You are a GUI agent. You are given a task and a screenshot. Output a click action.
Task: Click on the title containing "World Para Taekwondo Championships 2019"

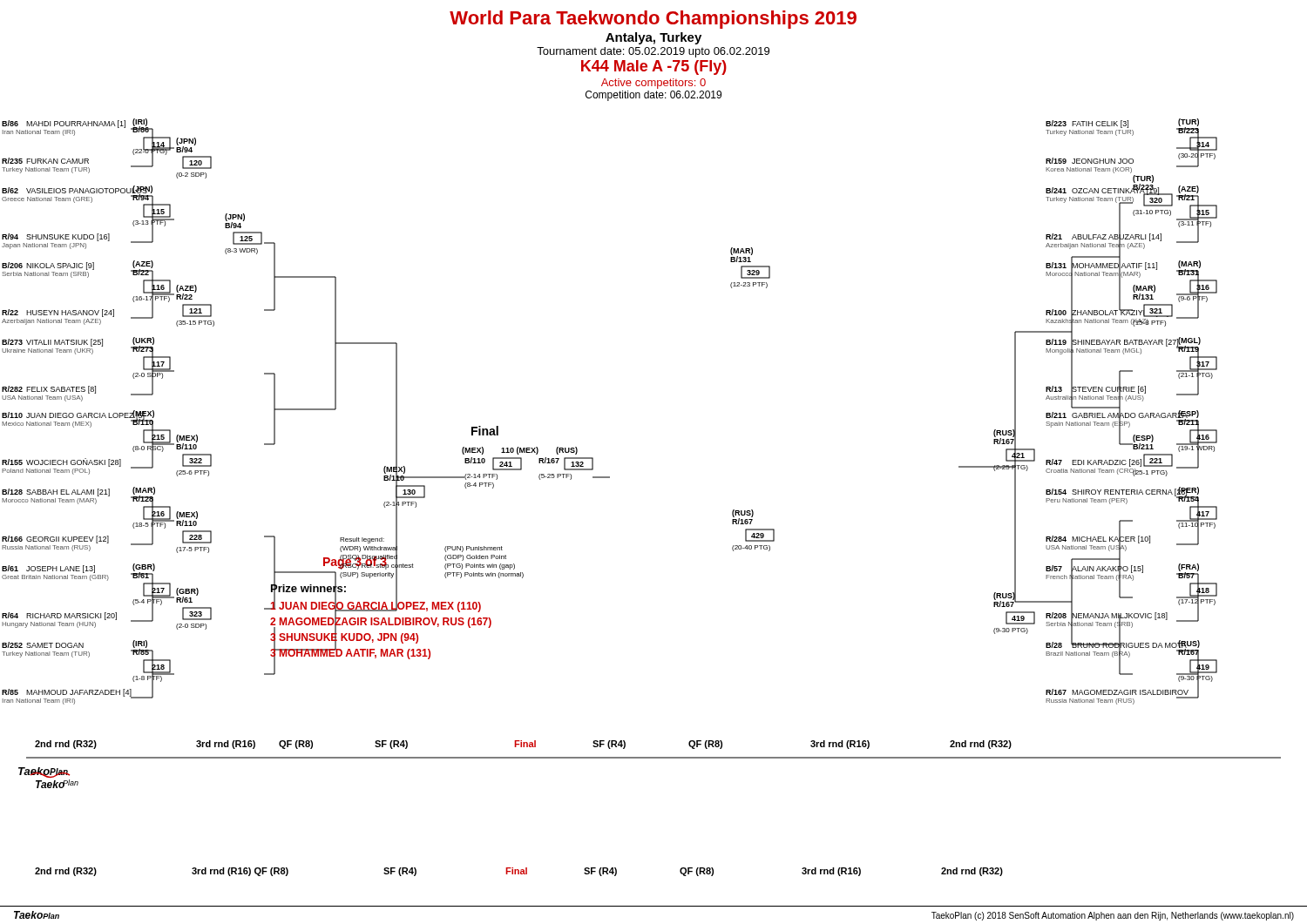pos(654,18)
